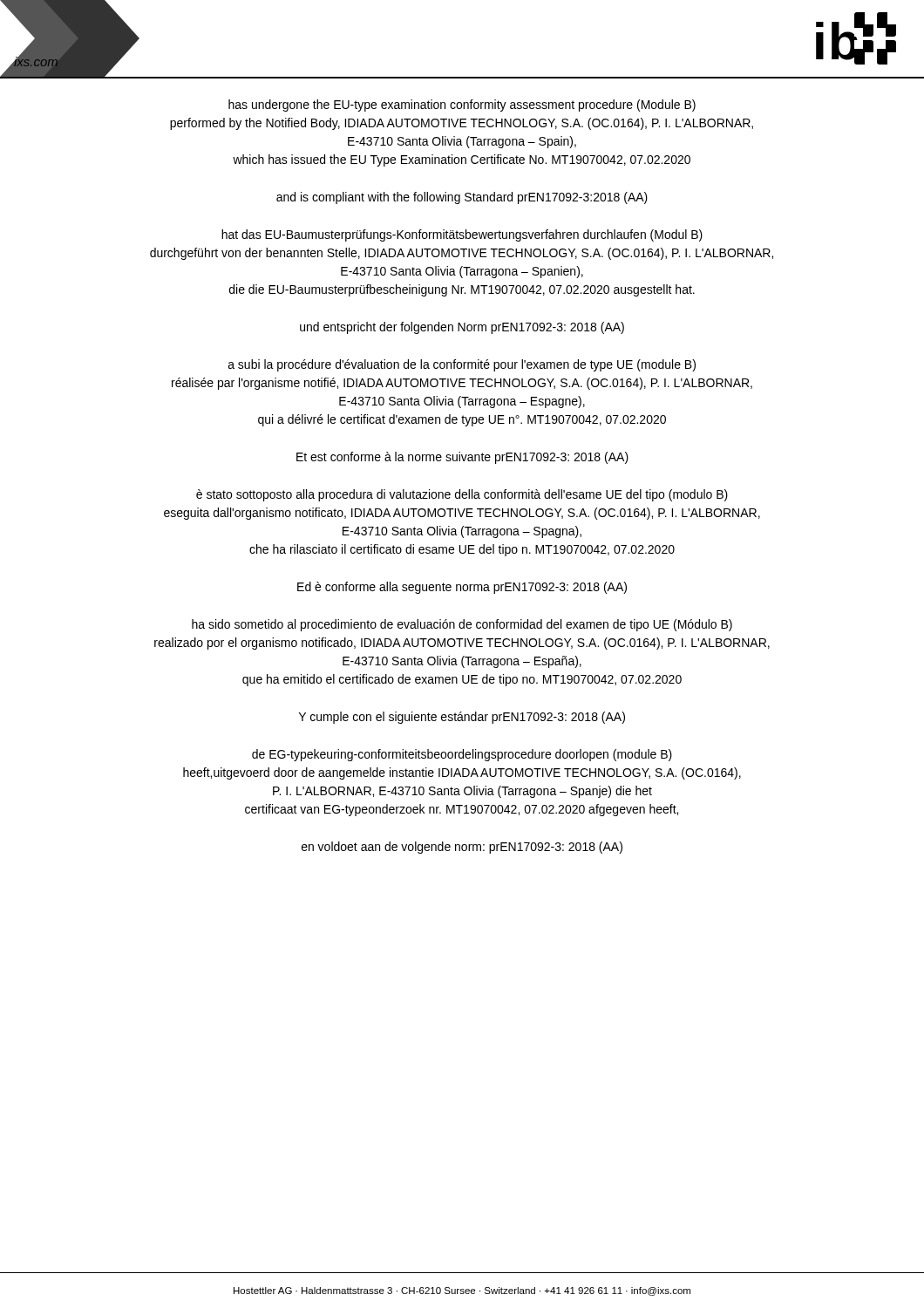Viewport: 924px width, 1308px height.
Task: Find the text starting "ha sido sometido al procedimiento"
Action: tap(462, 652)
